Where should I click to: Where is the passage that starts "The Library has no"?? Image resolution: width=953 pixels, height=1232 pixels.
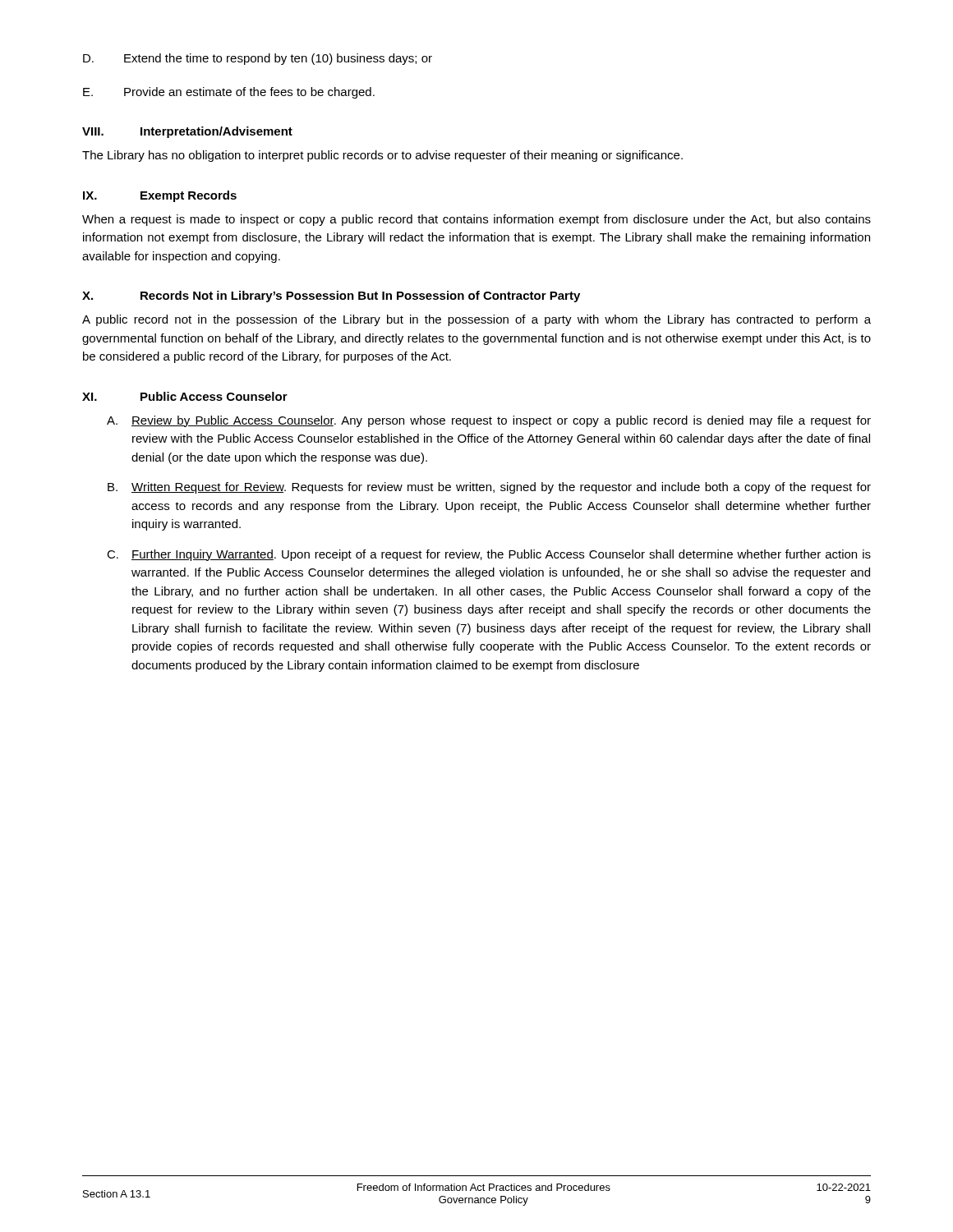coord(383,155)
